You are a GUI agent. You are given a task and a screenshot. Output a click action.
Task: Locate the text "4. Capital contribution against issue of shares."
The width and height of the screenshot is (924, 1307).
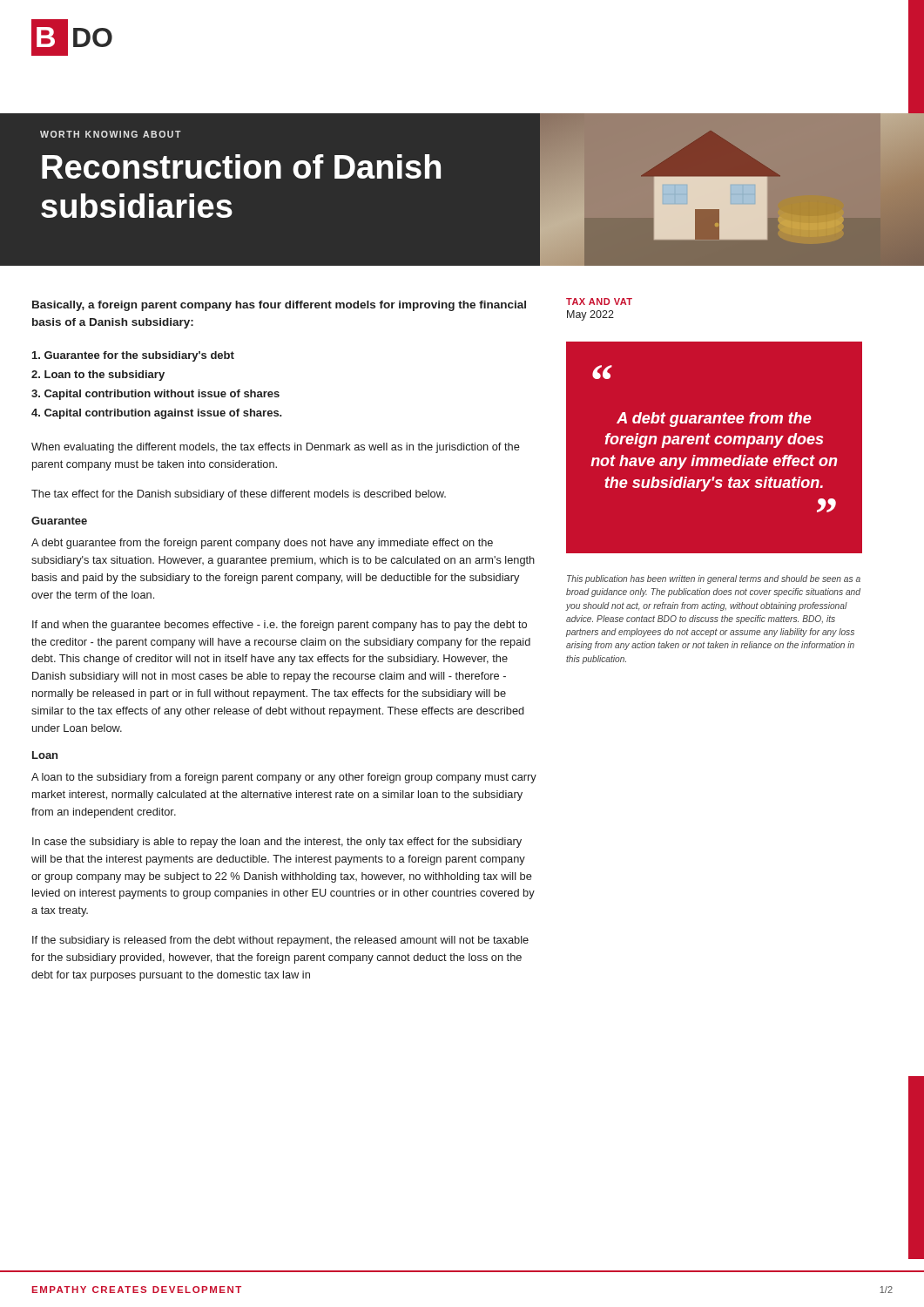click(157, 412)
